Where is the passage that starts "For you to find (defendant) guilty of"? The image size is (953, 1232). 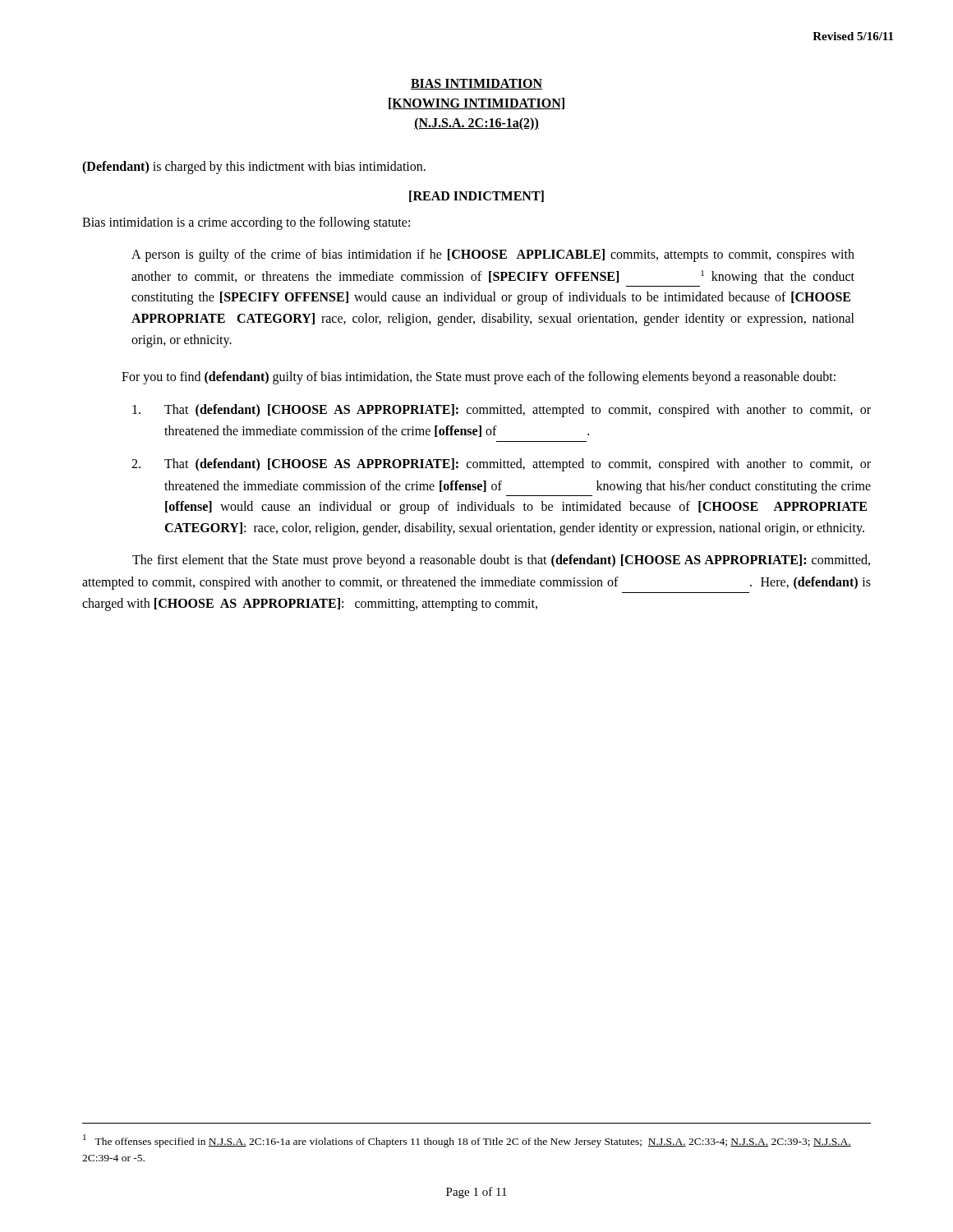click(x=459, y=377)
